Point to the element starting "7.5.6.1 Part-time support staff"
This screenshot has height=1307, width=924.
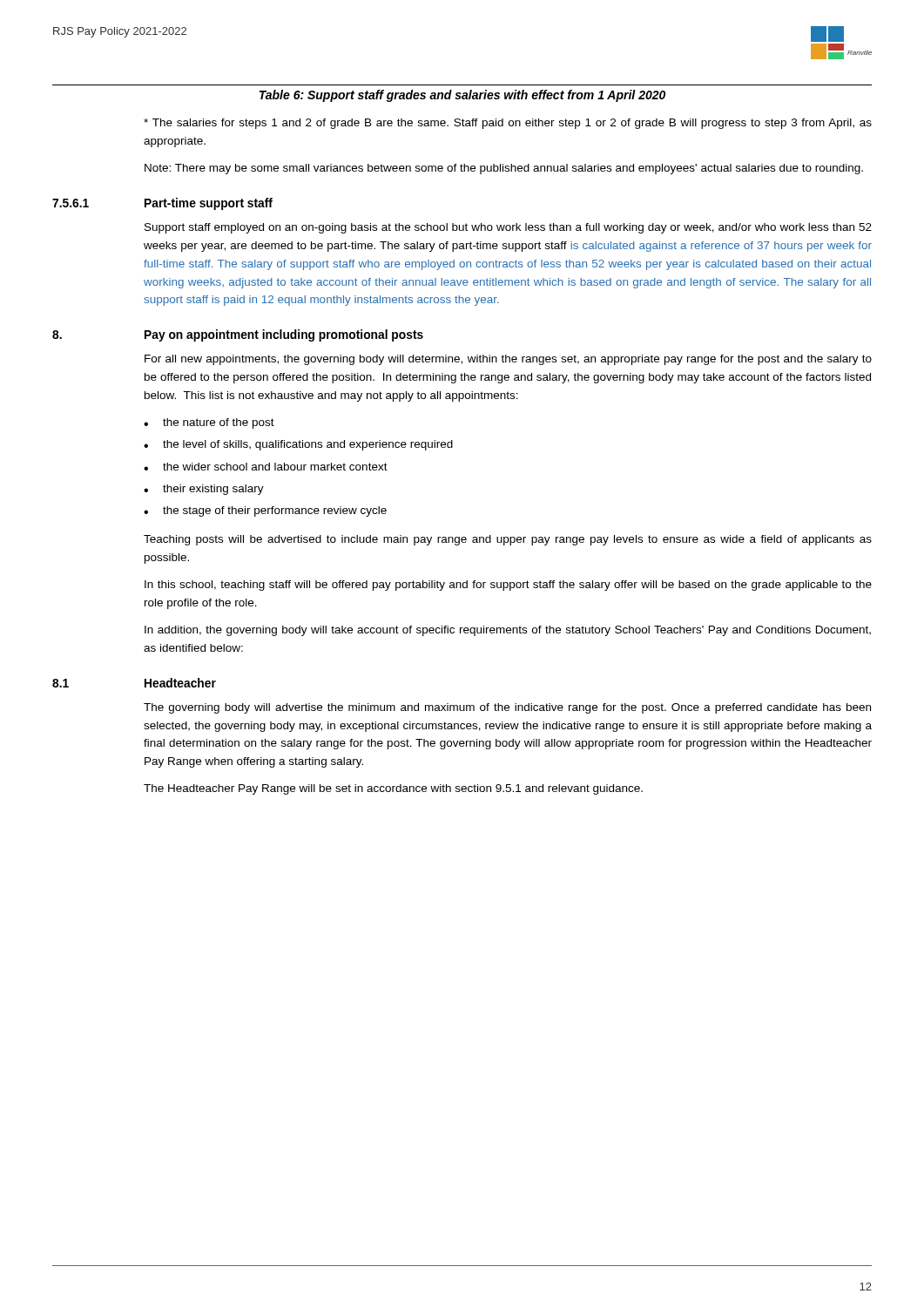[x=162, y=203]
